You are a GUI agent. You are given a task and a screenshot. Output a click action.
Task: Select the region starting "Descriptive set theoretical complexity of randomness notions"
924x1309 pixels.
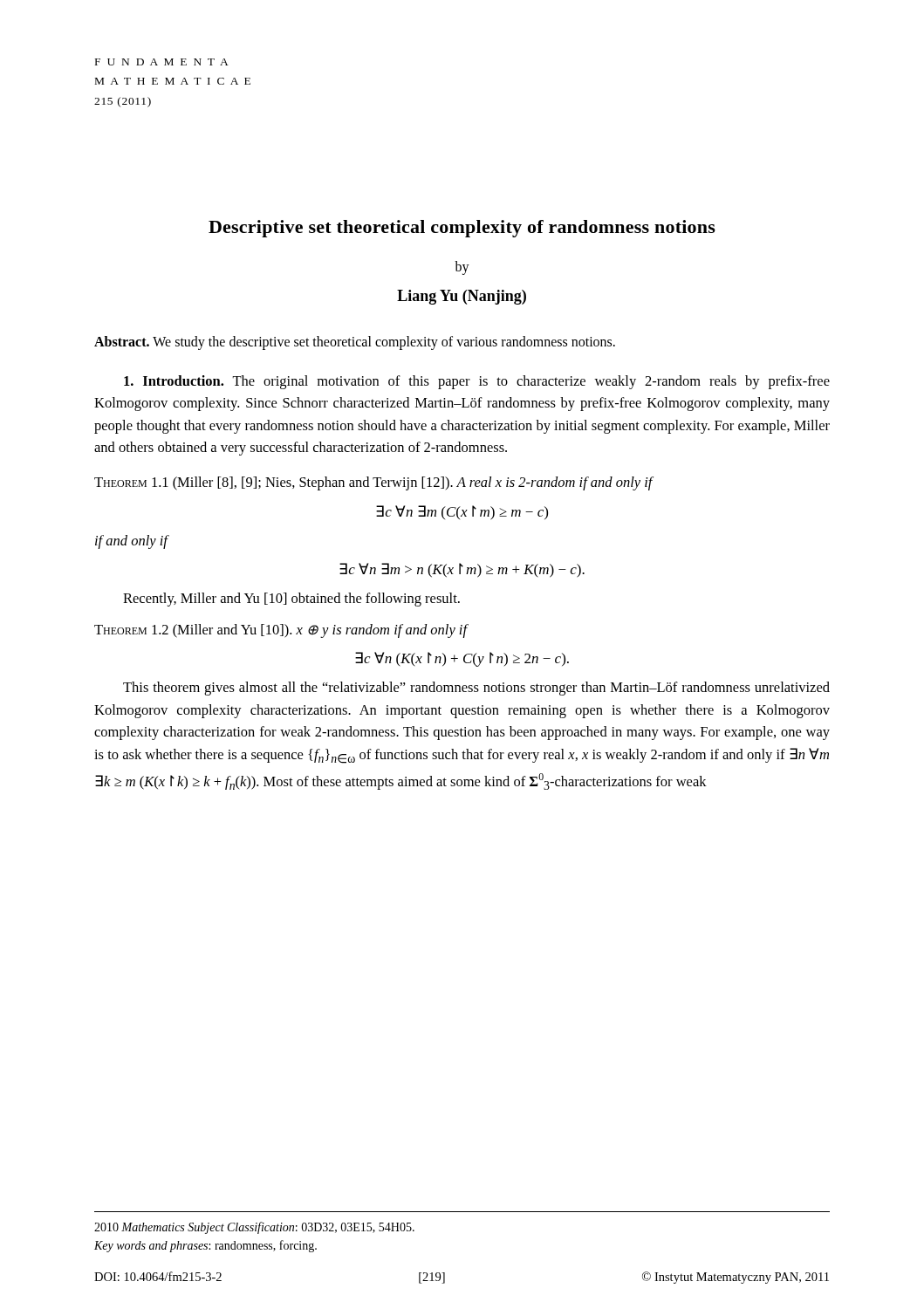(462, 226)
